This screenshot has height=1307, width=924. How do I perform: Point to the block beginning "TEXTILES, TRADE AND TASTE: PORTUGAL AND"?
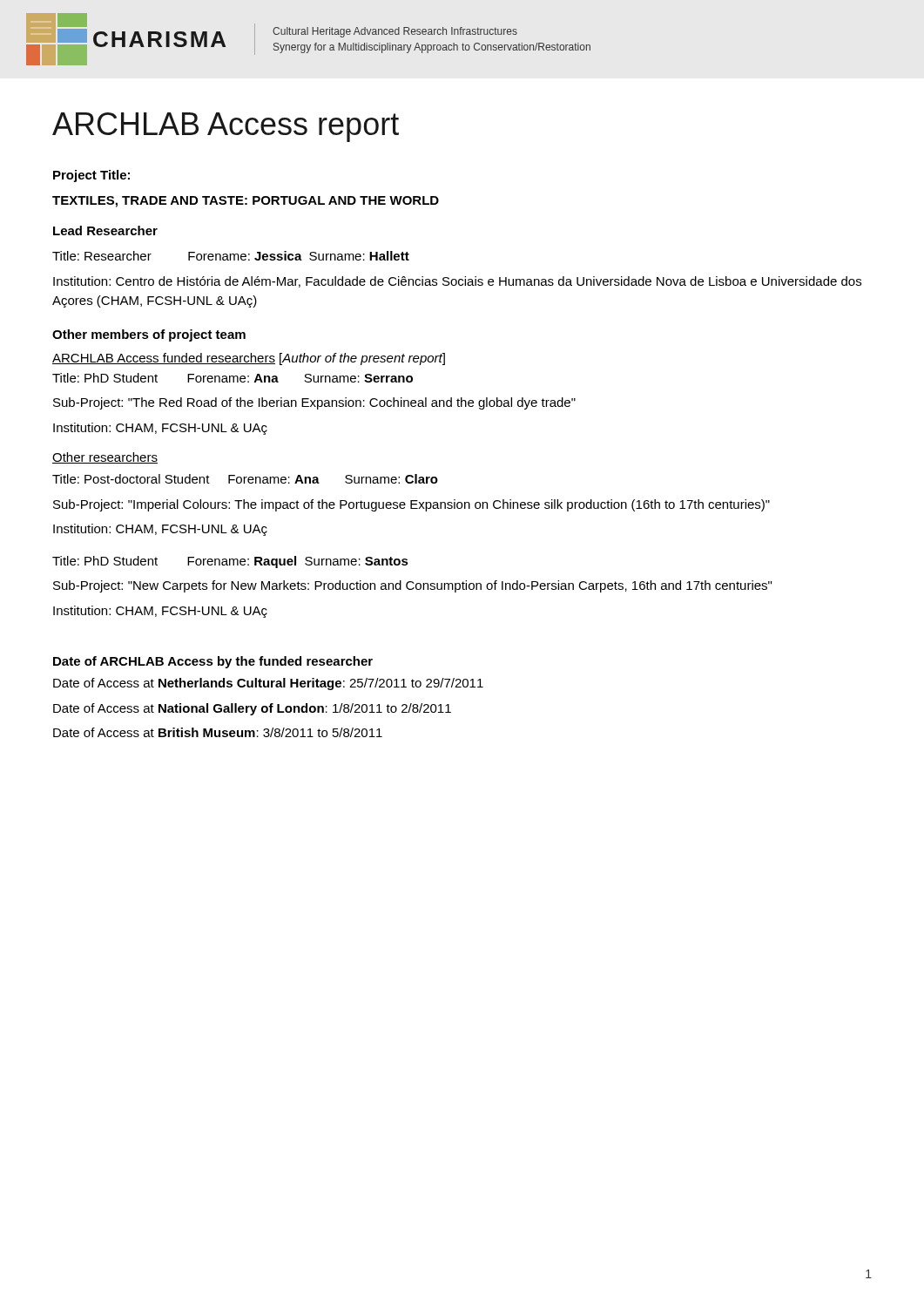(246, 200)
